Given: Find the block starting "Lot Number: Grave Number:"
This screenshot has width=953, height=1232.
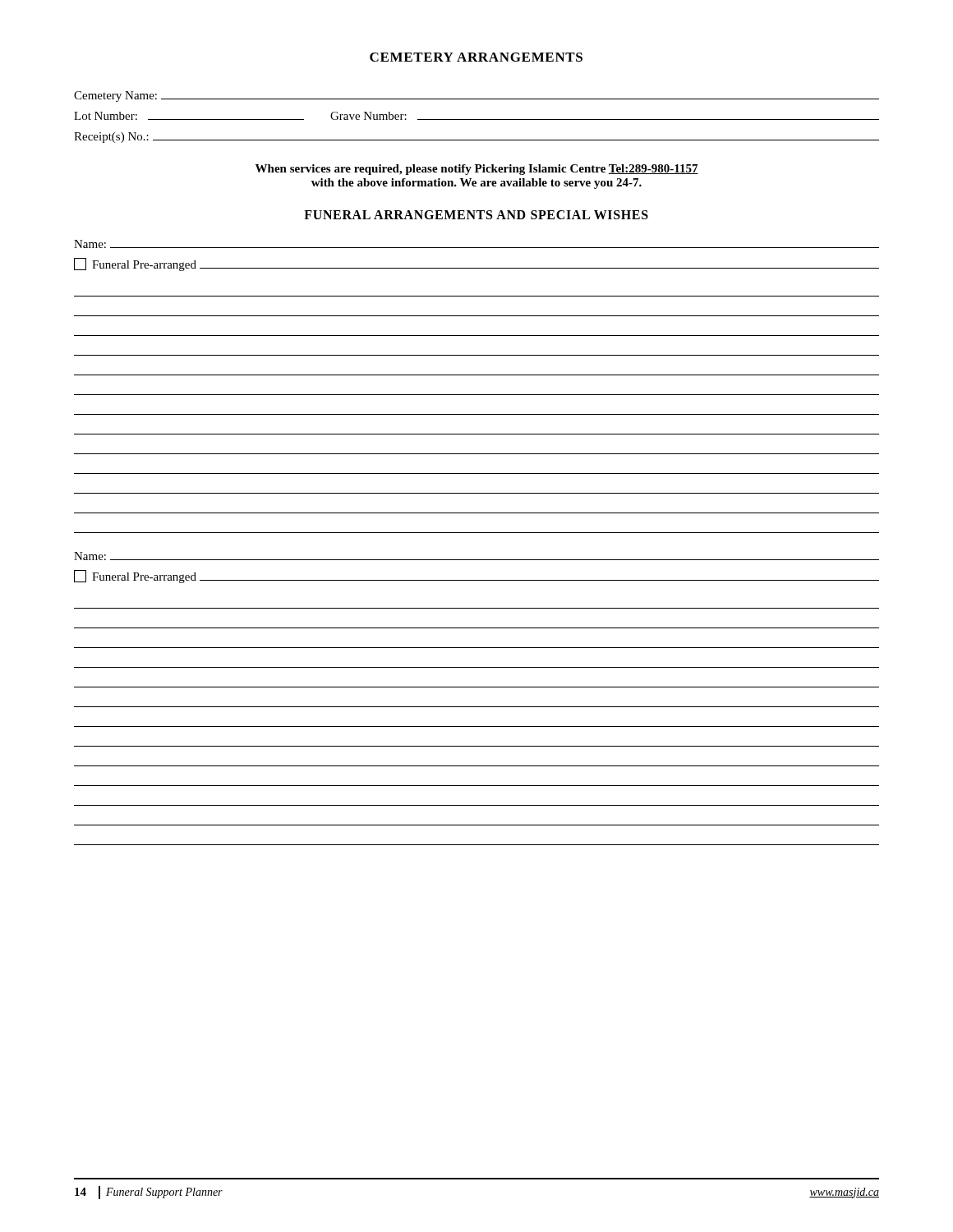Looking at the screenshot, I should tap(476, 116).
